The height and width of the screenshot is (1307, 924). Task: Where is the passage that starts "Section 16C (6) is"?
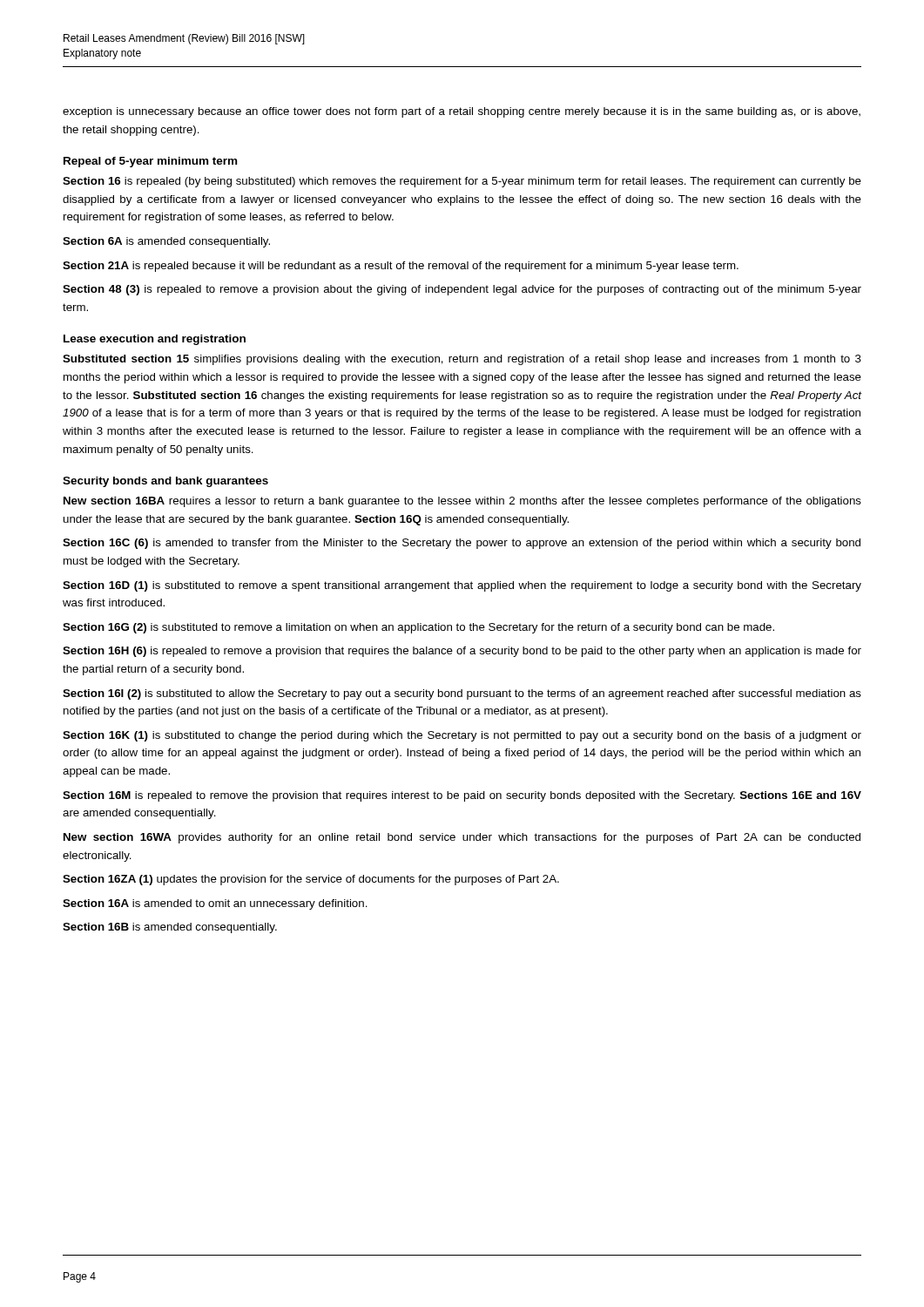pos(462,552)
